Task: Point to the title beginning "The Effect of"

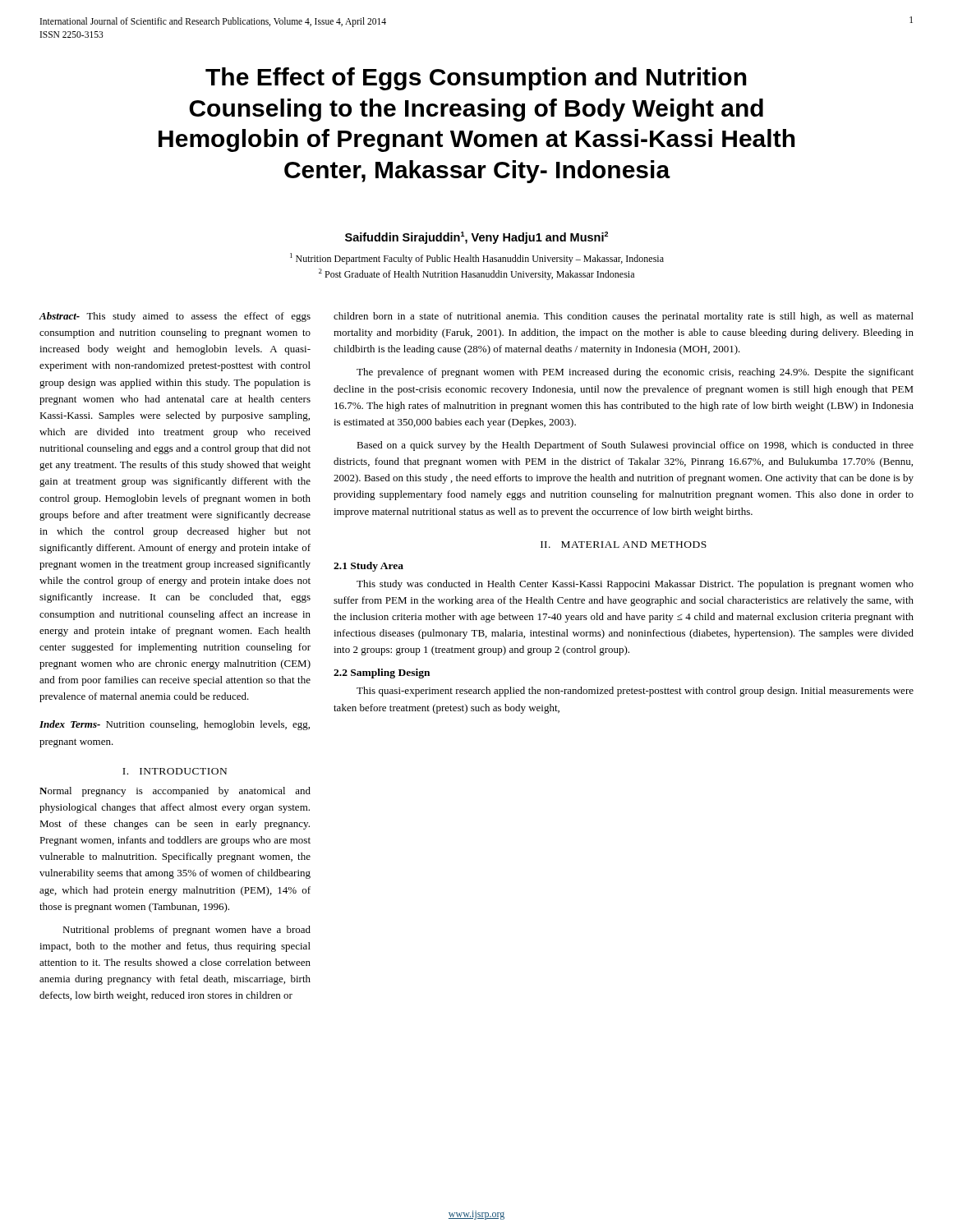Action: point(476,123)
